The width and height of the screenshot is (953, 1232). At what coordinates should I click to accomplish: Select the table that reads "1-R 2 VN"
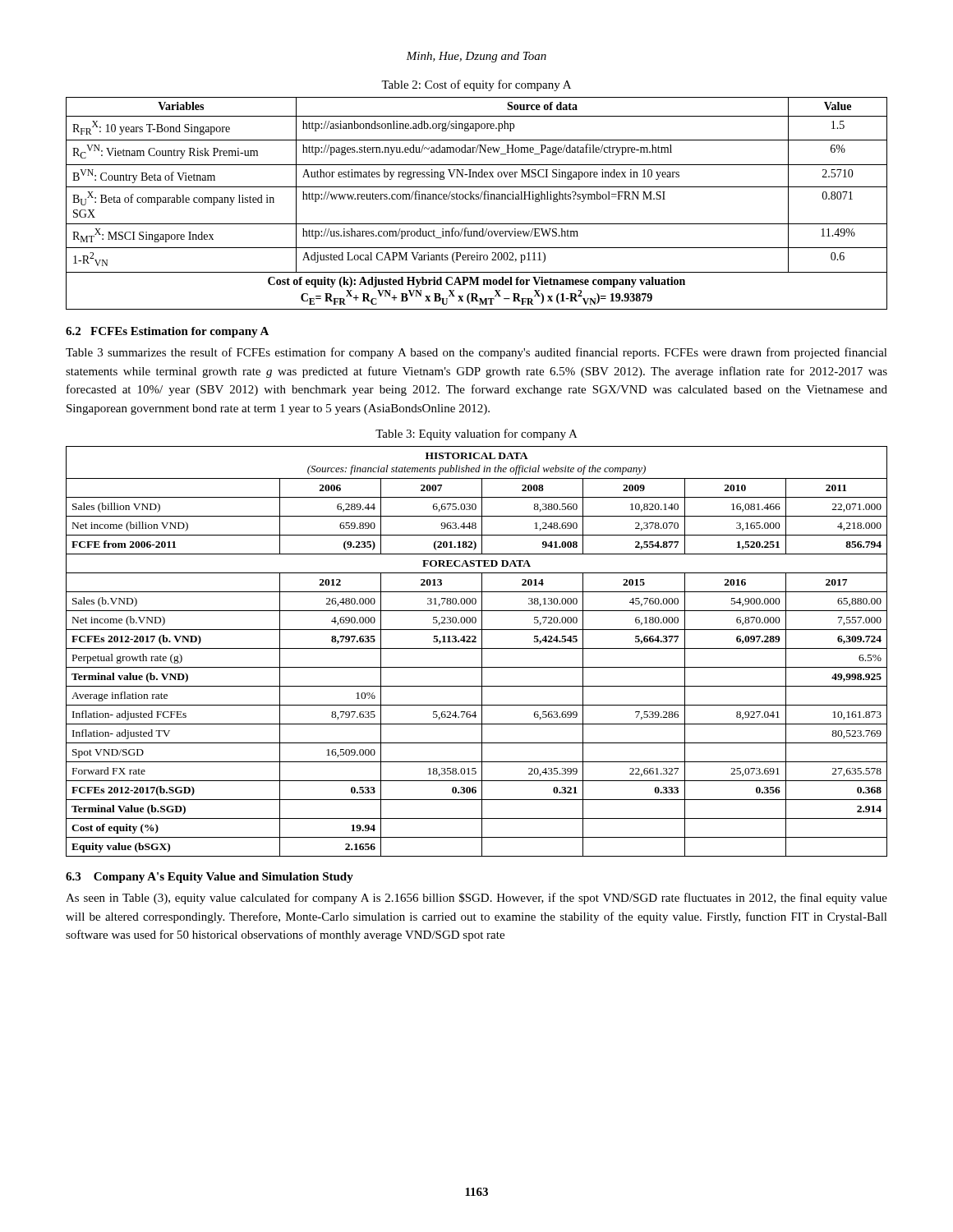476,203
